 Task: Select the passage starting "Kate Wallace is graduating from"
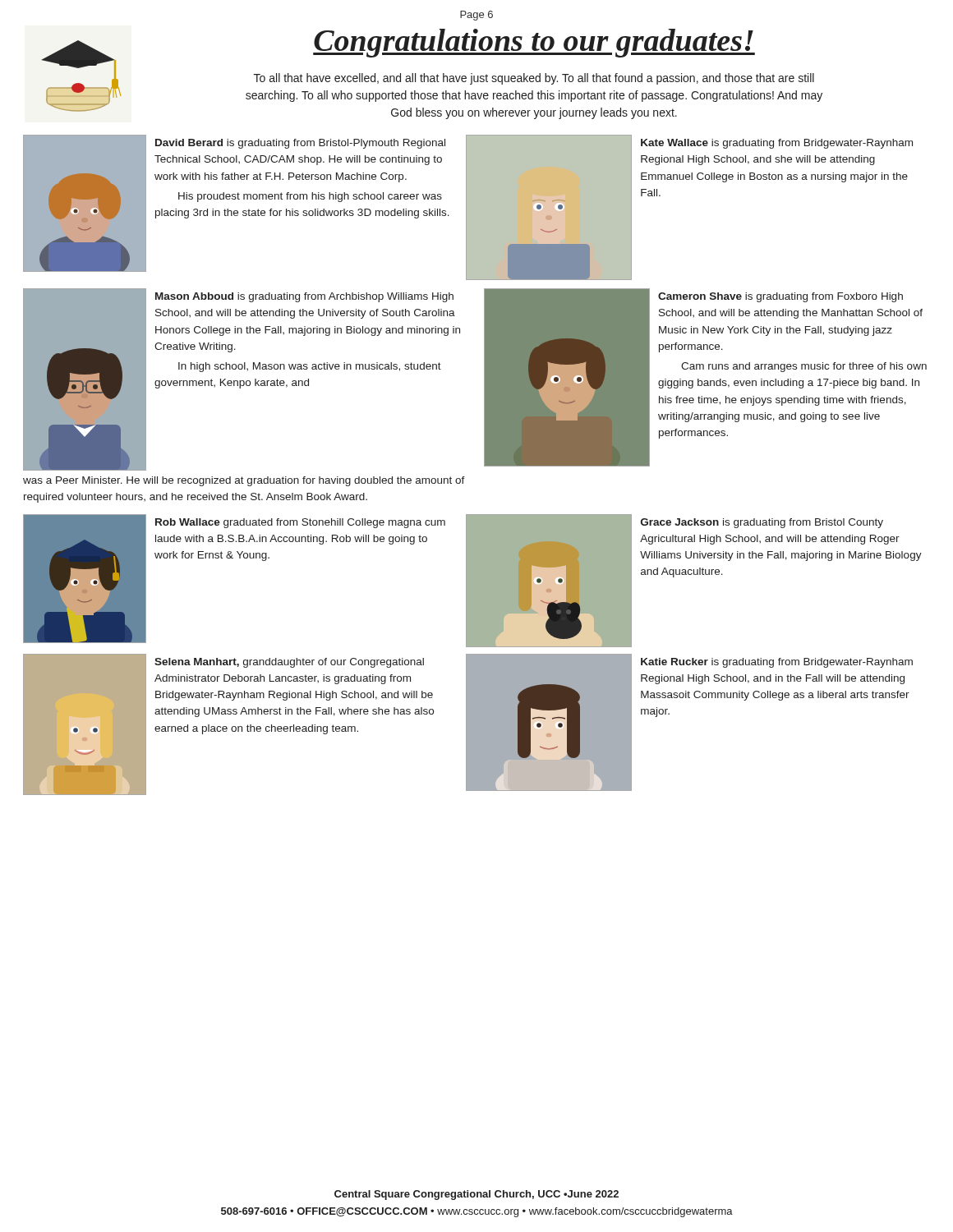click(698, 207)
